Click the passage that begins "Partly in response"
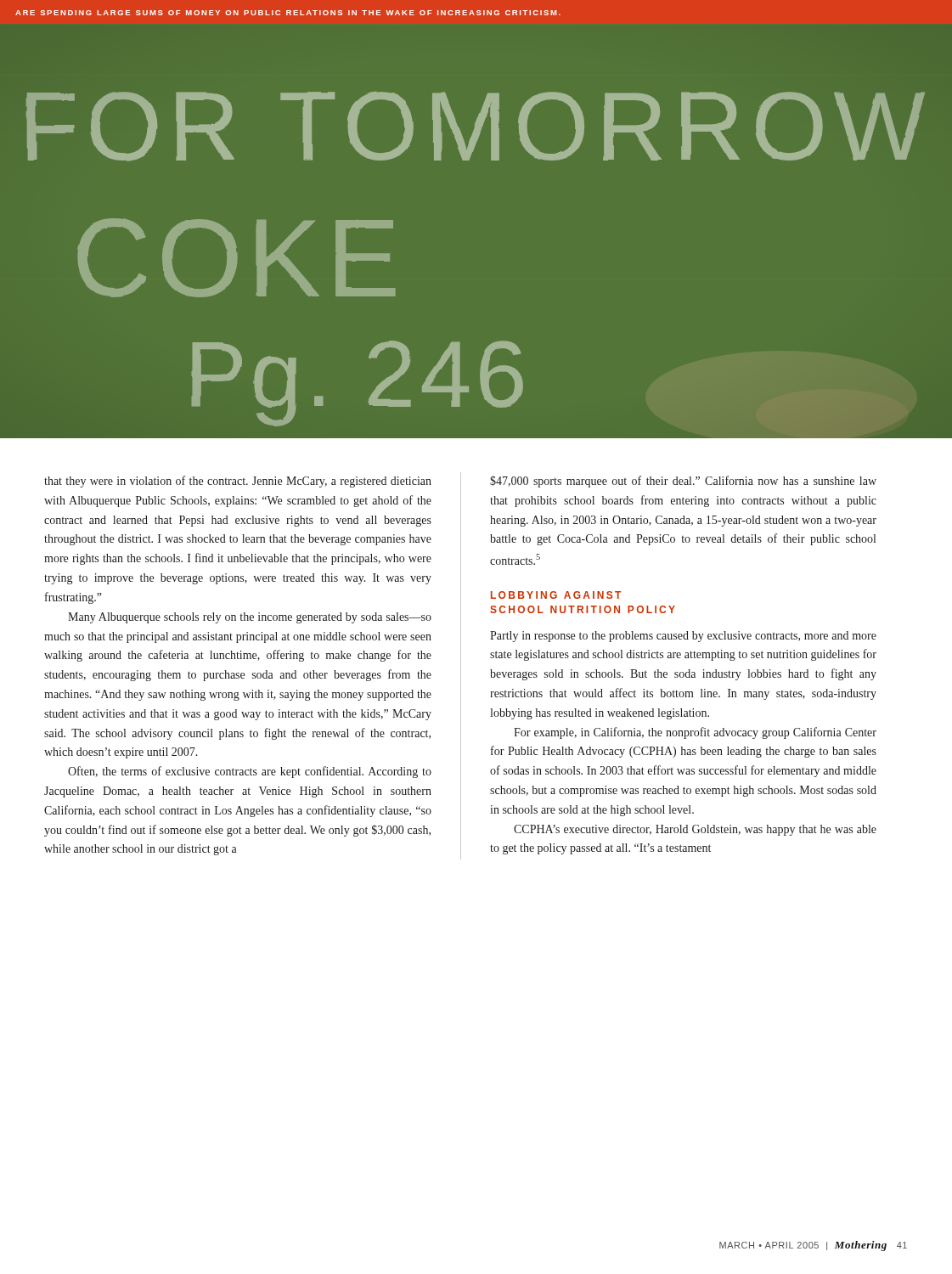The width and height of the screenshot is (952, 1274). (683, 743)
